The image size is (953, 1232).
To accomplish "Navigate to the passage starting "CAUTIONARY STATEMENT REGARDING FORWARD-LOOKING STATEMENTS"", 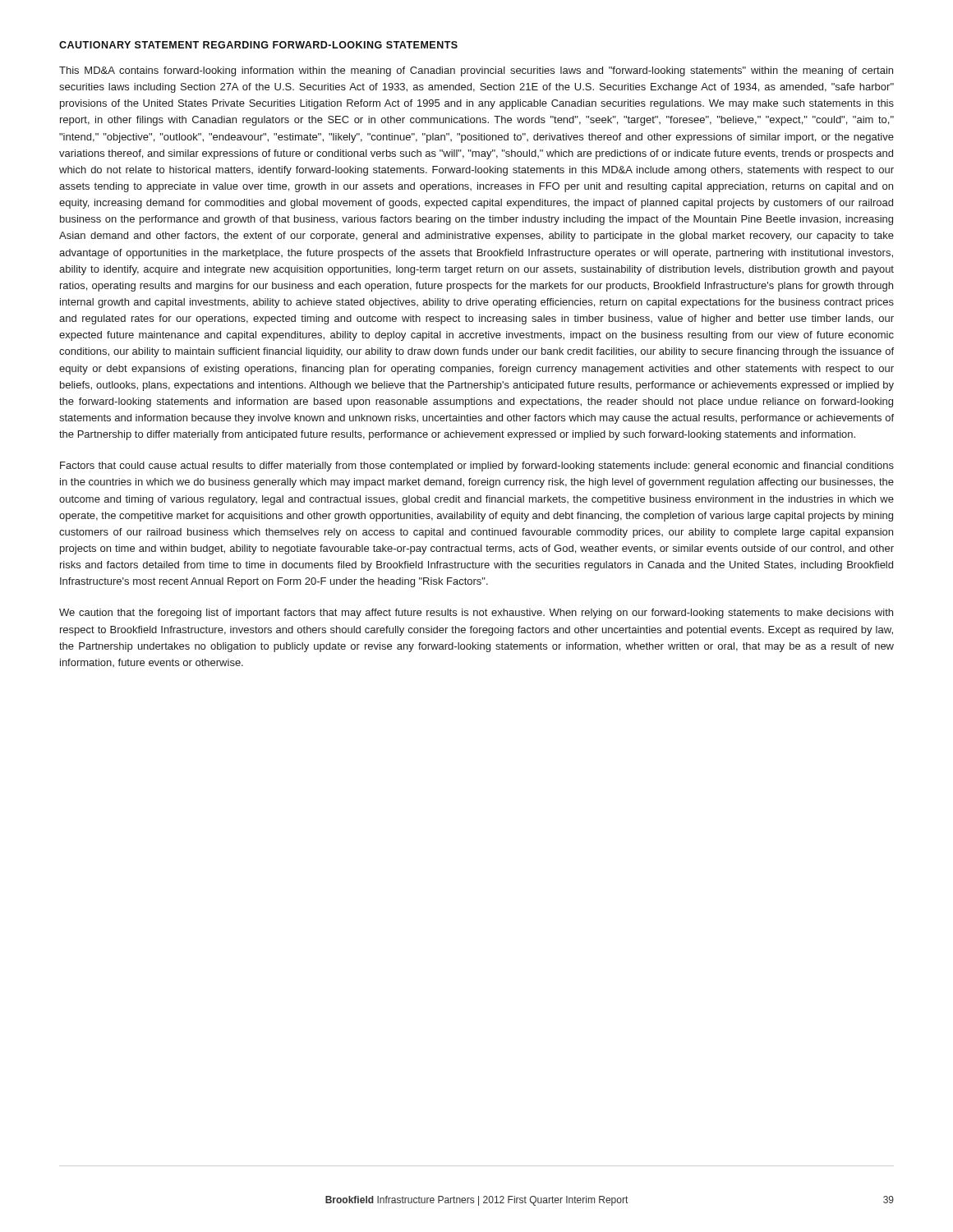I will click(x=259, y=45).
